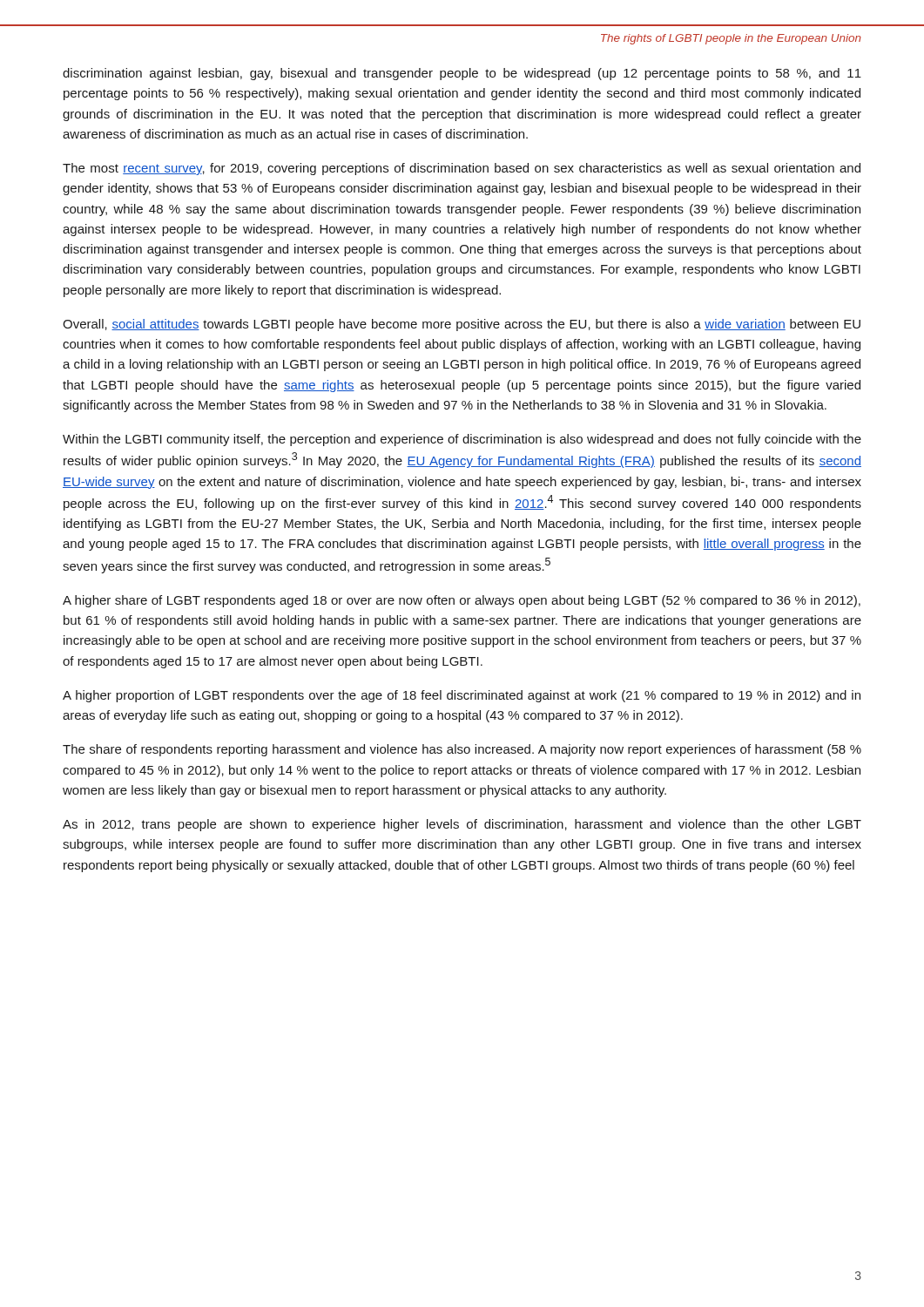
Task: Locate the text block starting "discrimination against lesbian,"
Action: tap(462, 103)
